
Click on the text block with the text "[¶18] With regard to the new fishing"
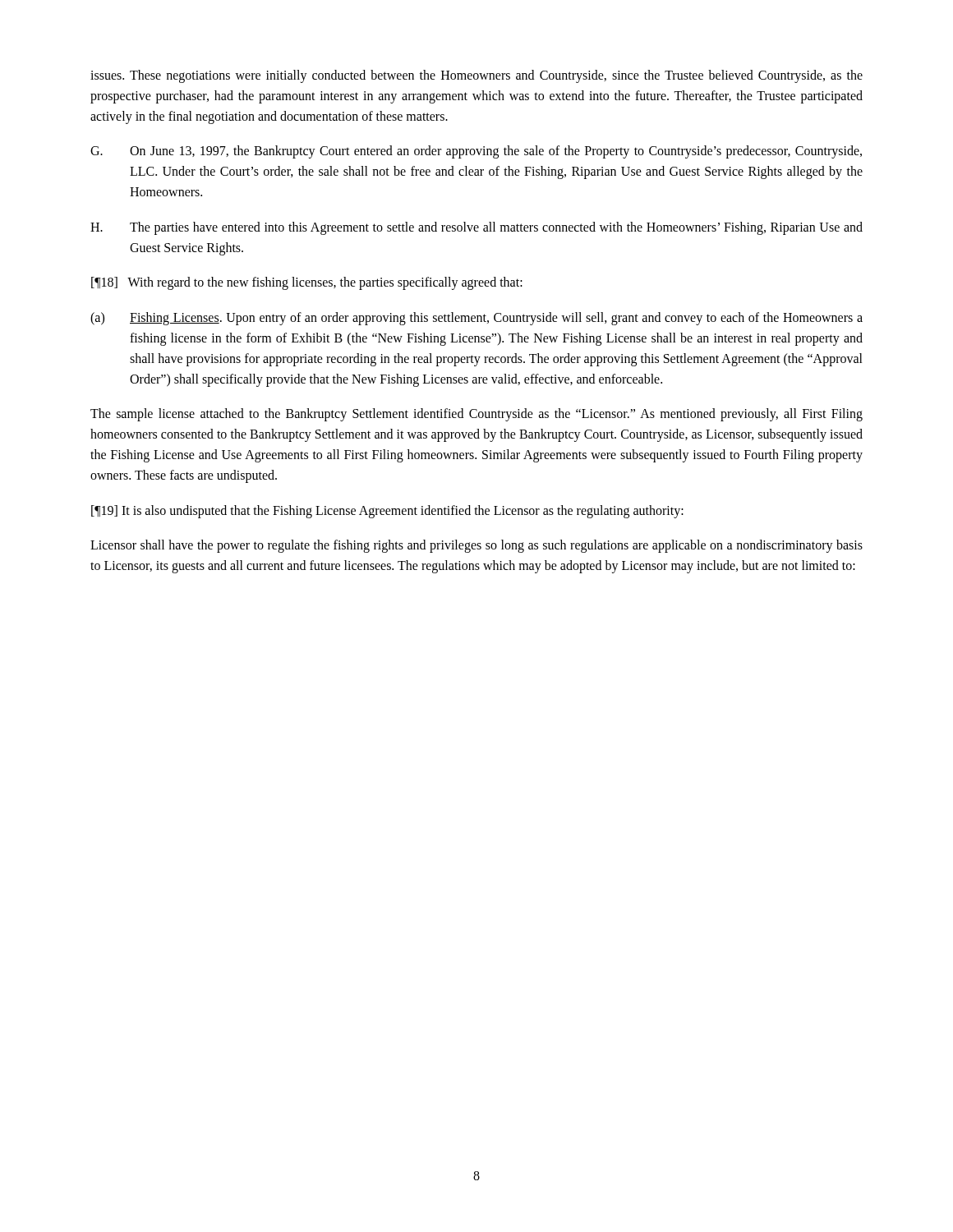(307, 282)
